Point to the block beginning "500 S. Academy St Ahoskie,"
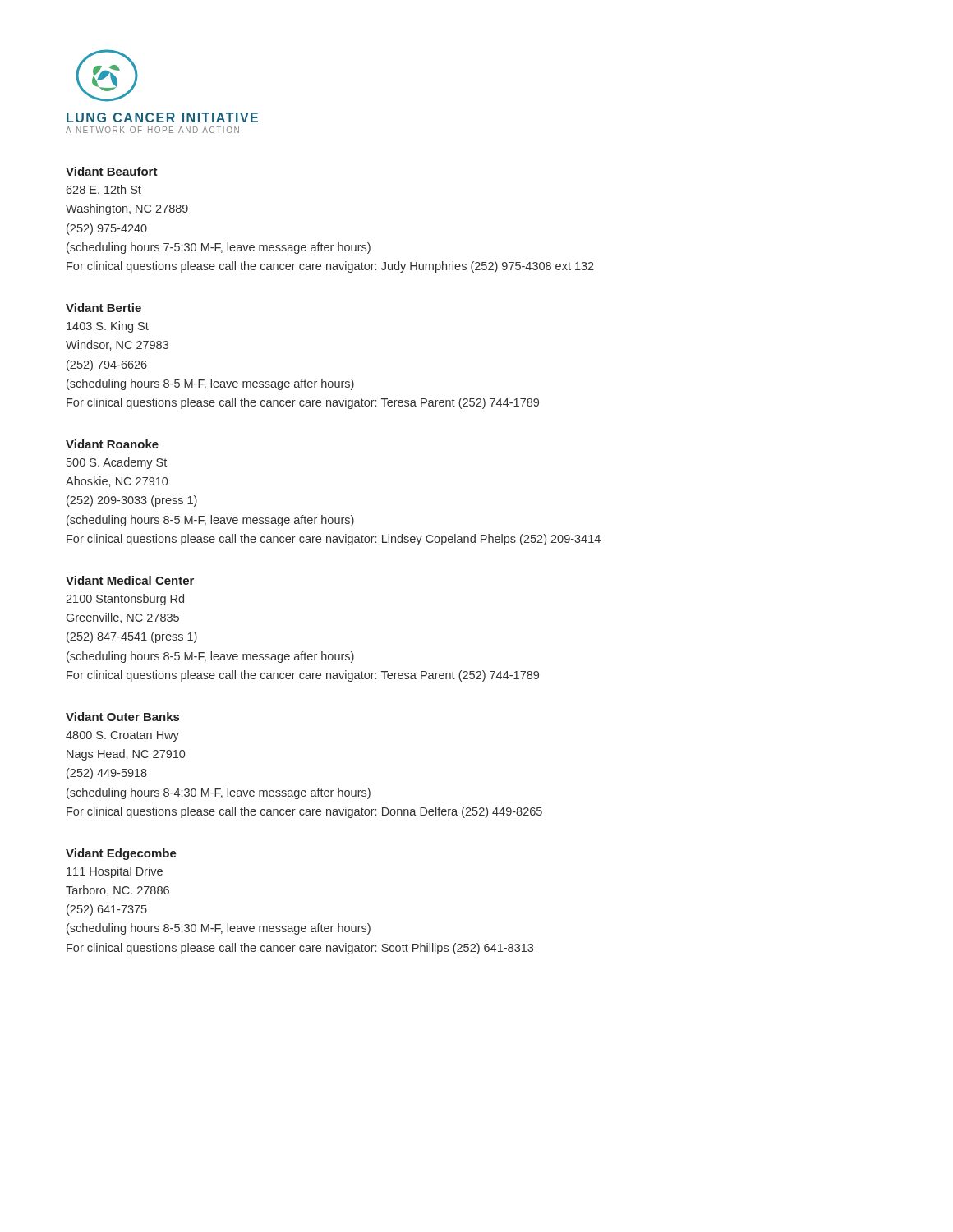The image size is (953, 1232). point(117,463)
